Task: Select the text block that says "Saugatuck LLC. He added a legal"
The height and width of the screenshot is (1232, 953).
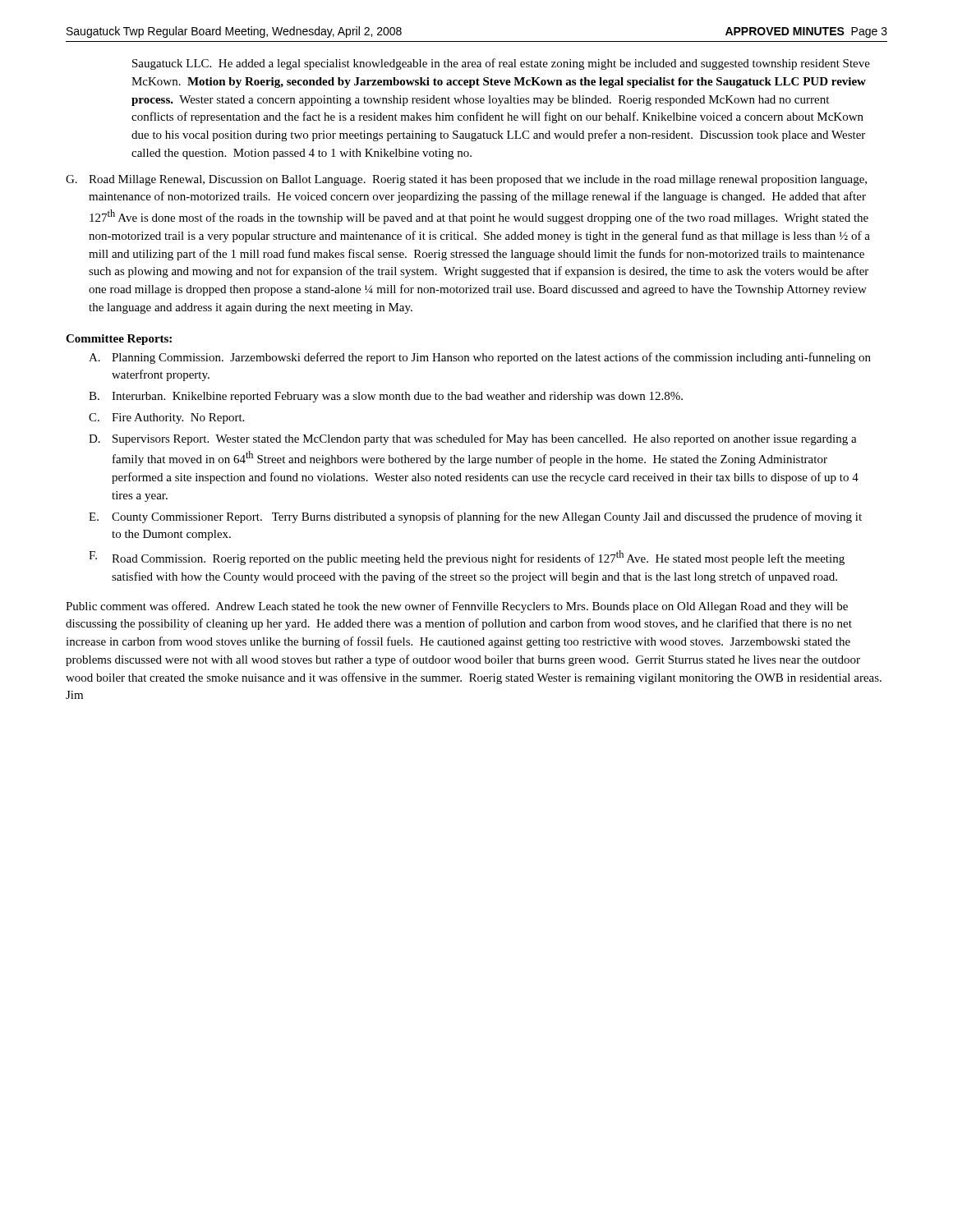Action: [x=501, y=108]
